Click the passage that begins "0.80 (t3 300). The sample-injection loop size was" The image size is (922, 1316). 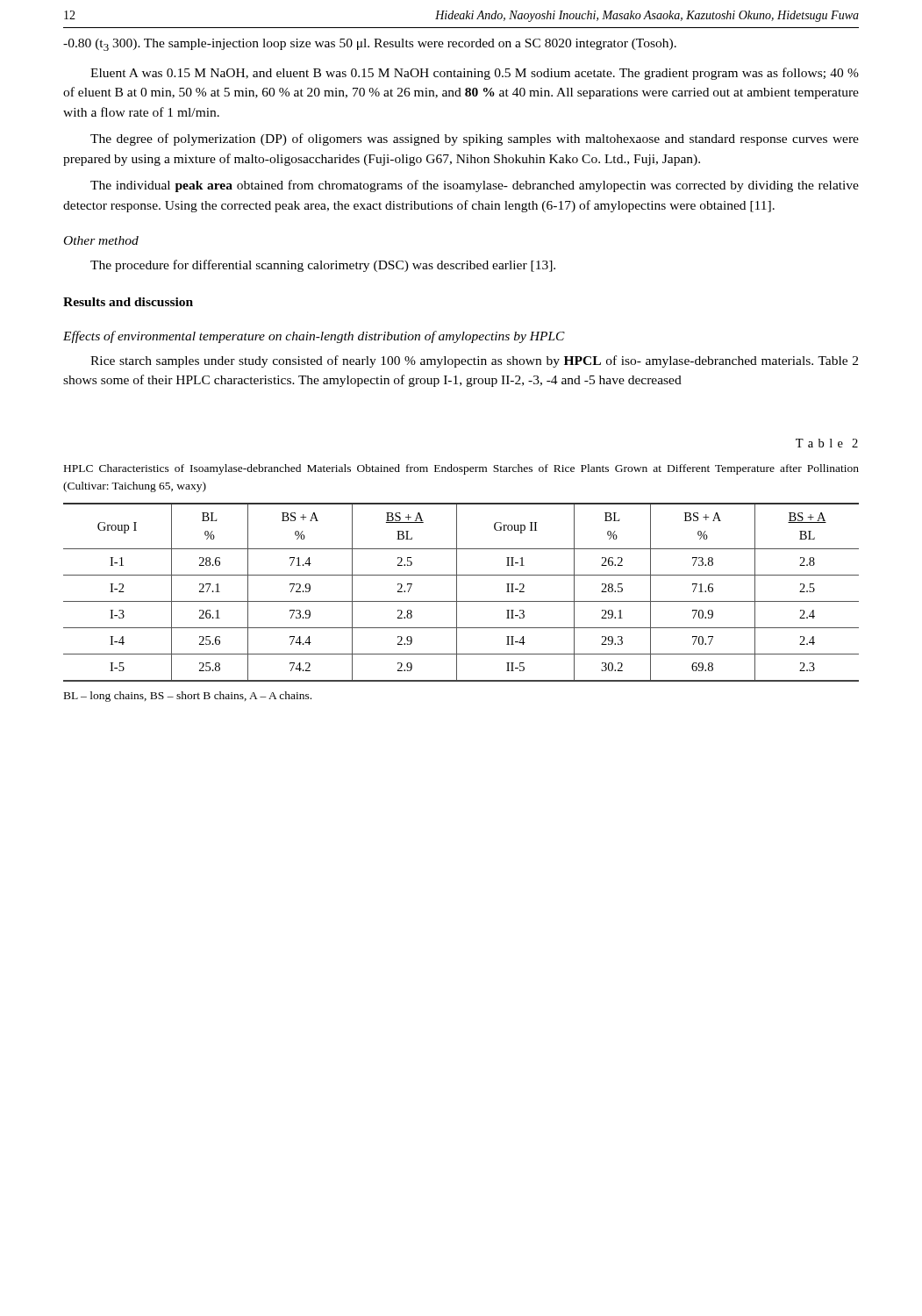tap(461, 45)
